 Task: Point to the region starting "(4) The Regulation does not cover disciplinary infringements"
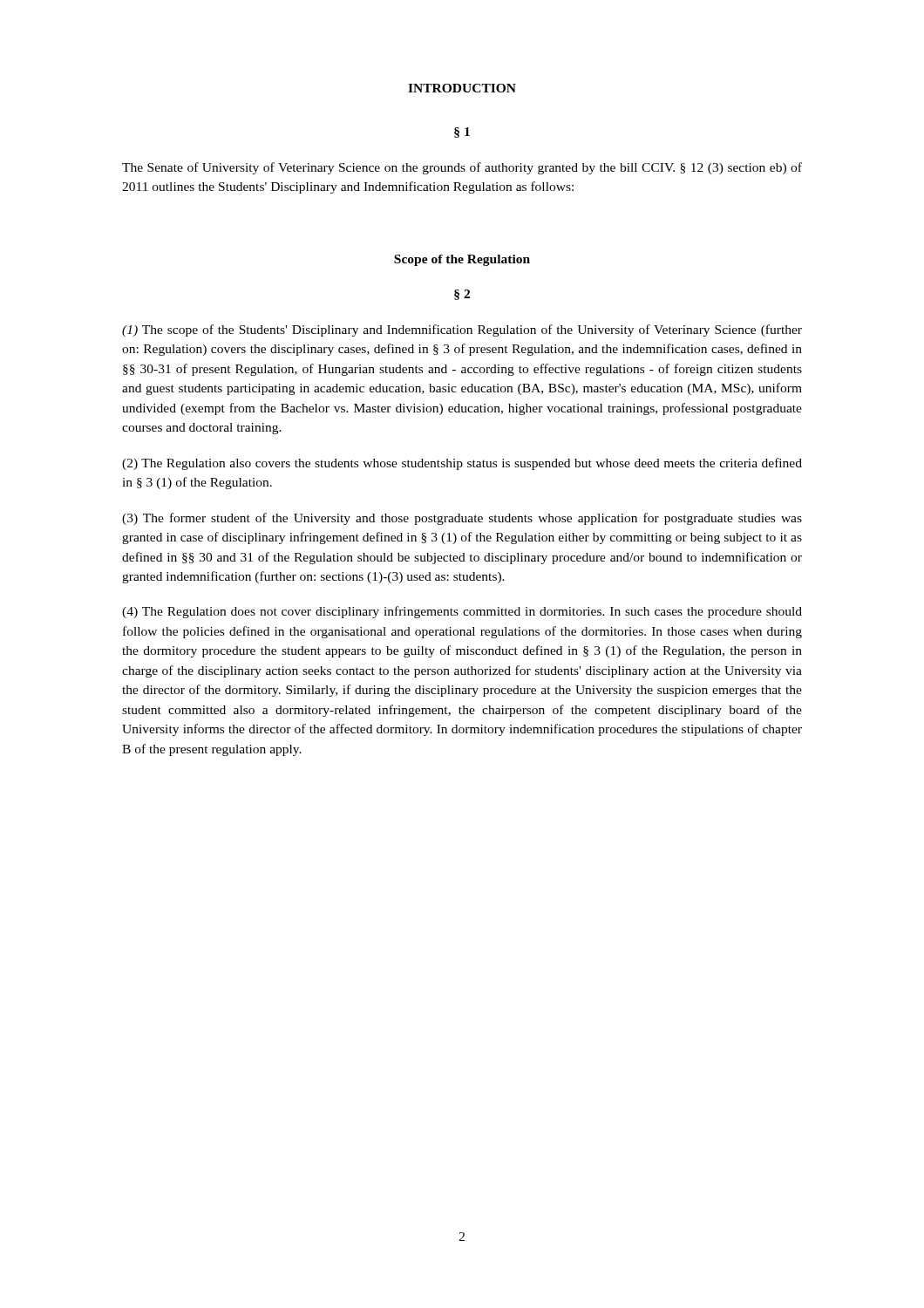click(x=462, y=680)
